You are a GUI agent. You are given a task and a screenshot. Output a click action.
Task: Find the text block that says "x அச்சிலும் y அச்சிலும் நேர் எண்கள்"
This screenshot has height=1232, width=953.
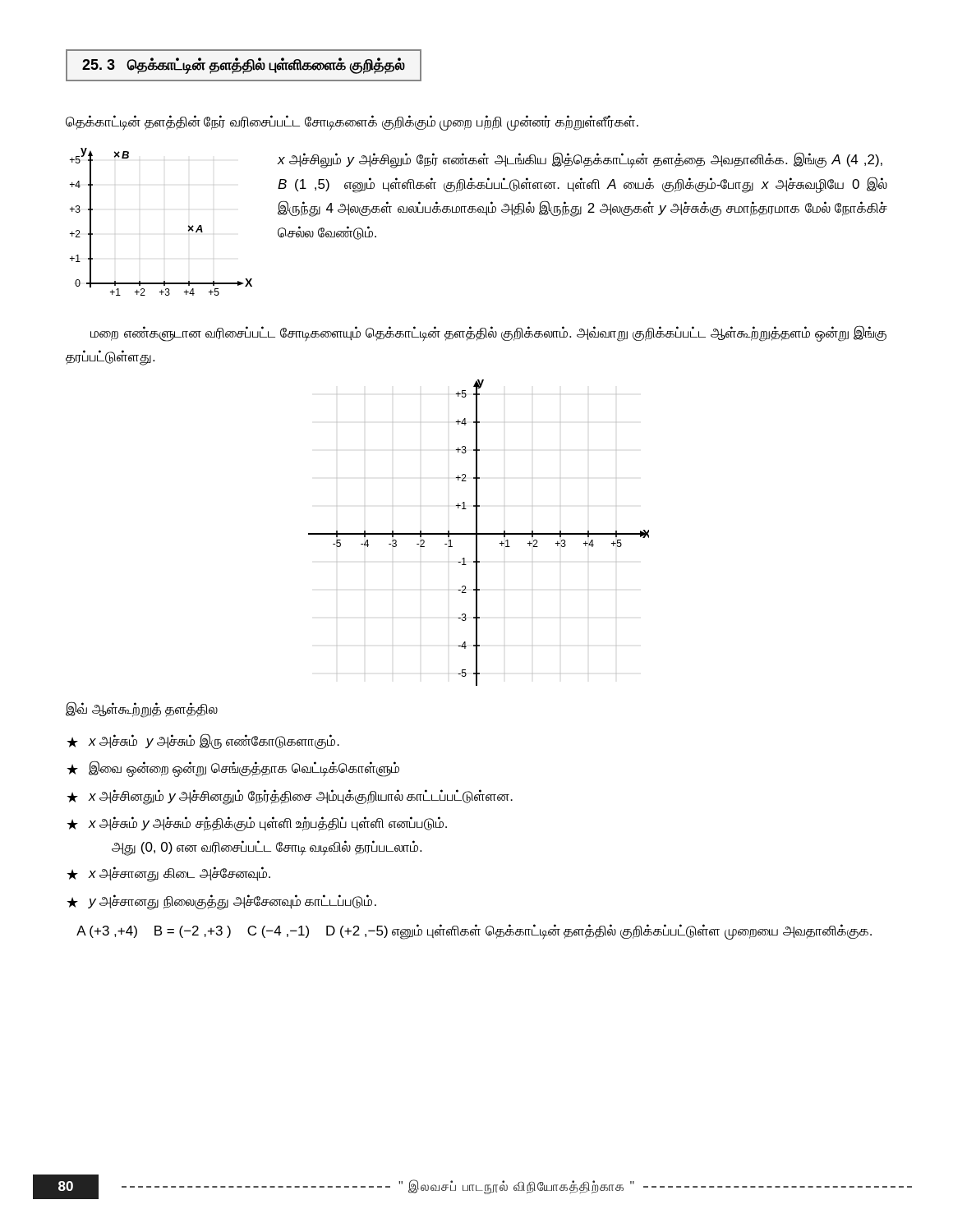tap(582, 196)
